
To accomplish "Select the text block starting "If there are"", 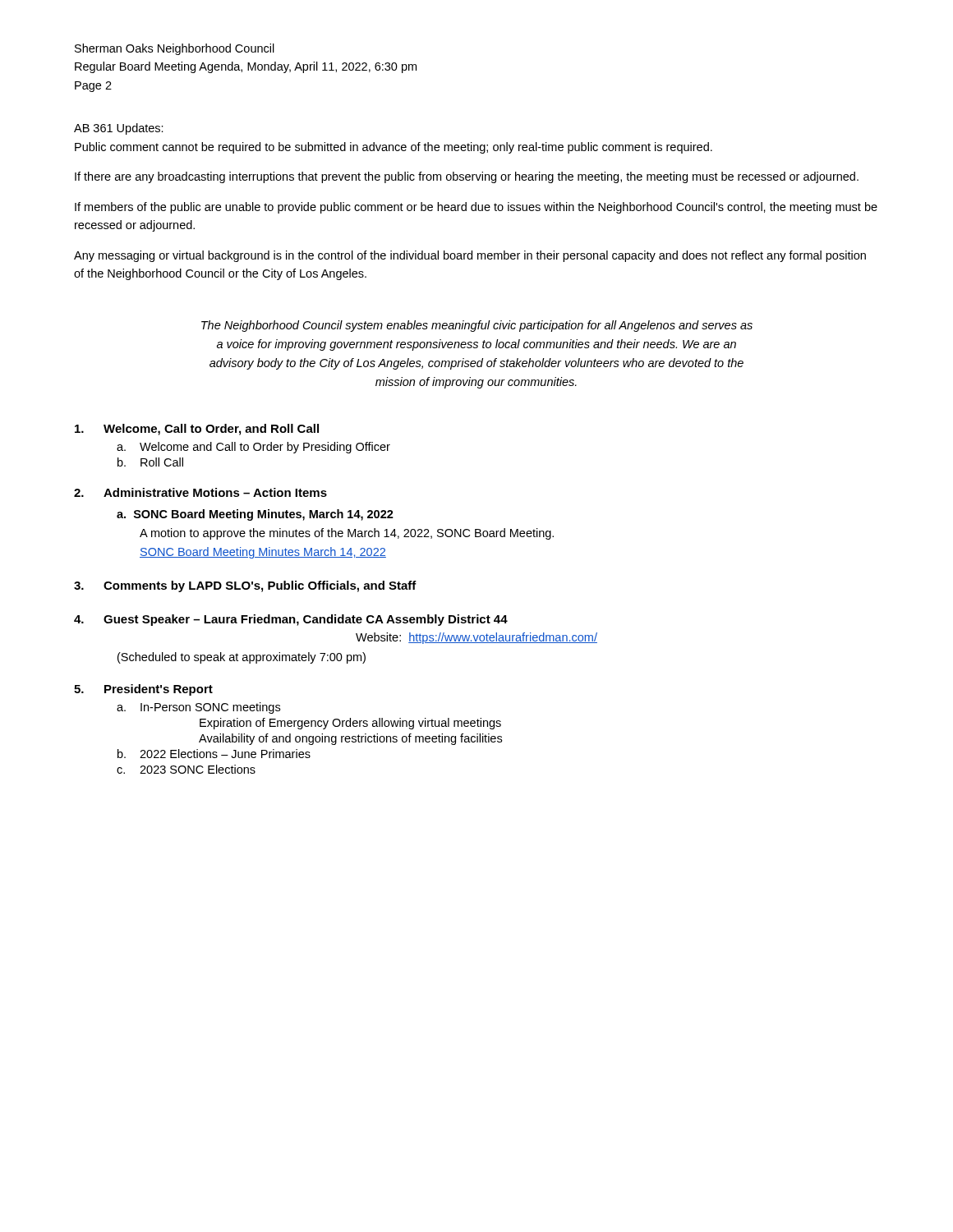I will [x=467, y=177].
